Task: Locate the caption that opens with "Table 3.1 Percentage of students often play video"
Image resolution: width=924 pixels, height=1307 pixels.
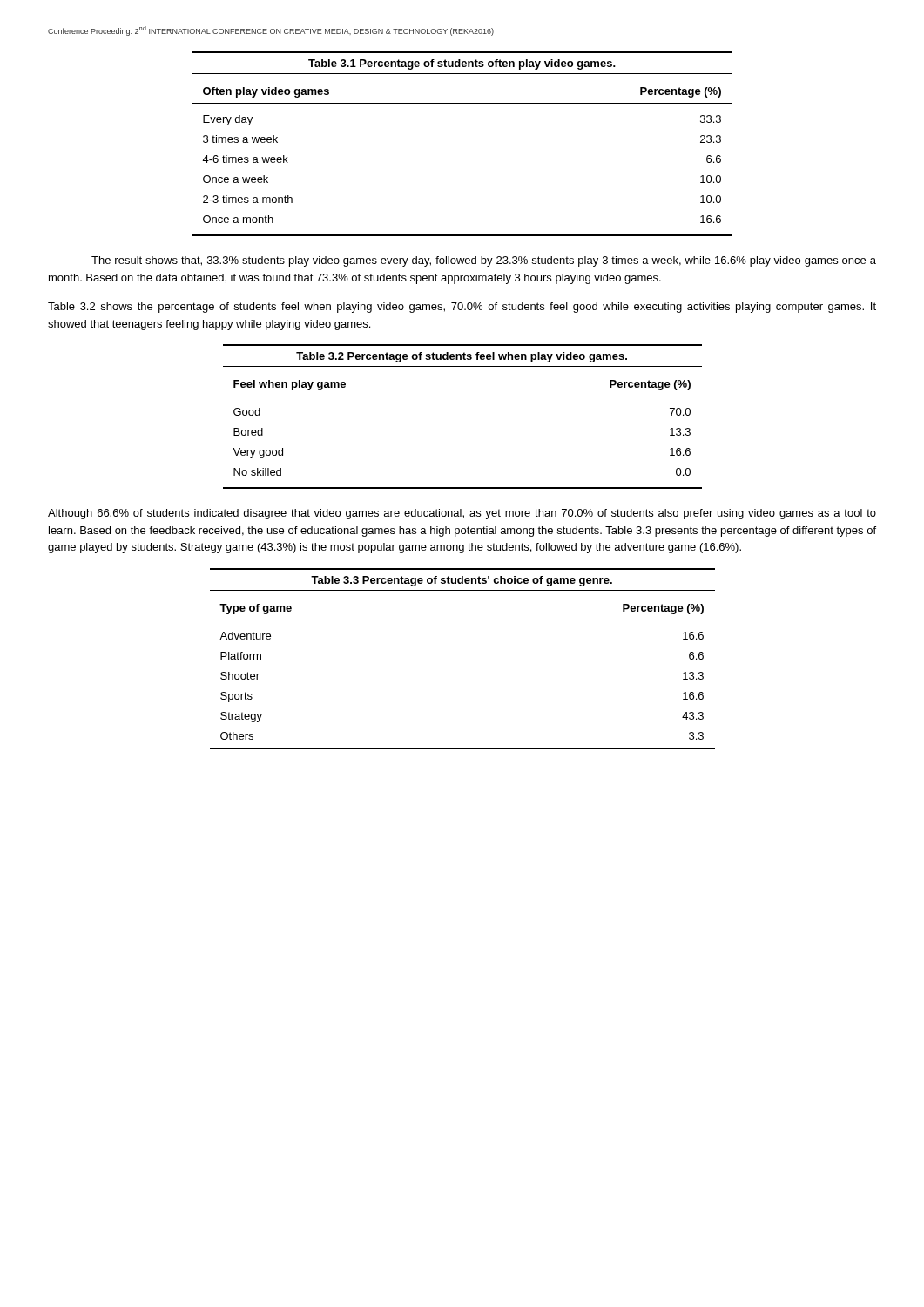Action: point(462,64)
